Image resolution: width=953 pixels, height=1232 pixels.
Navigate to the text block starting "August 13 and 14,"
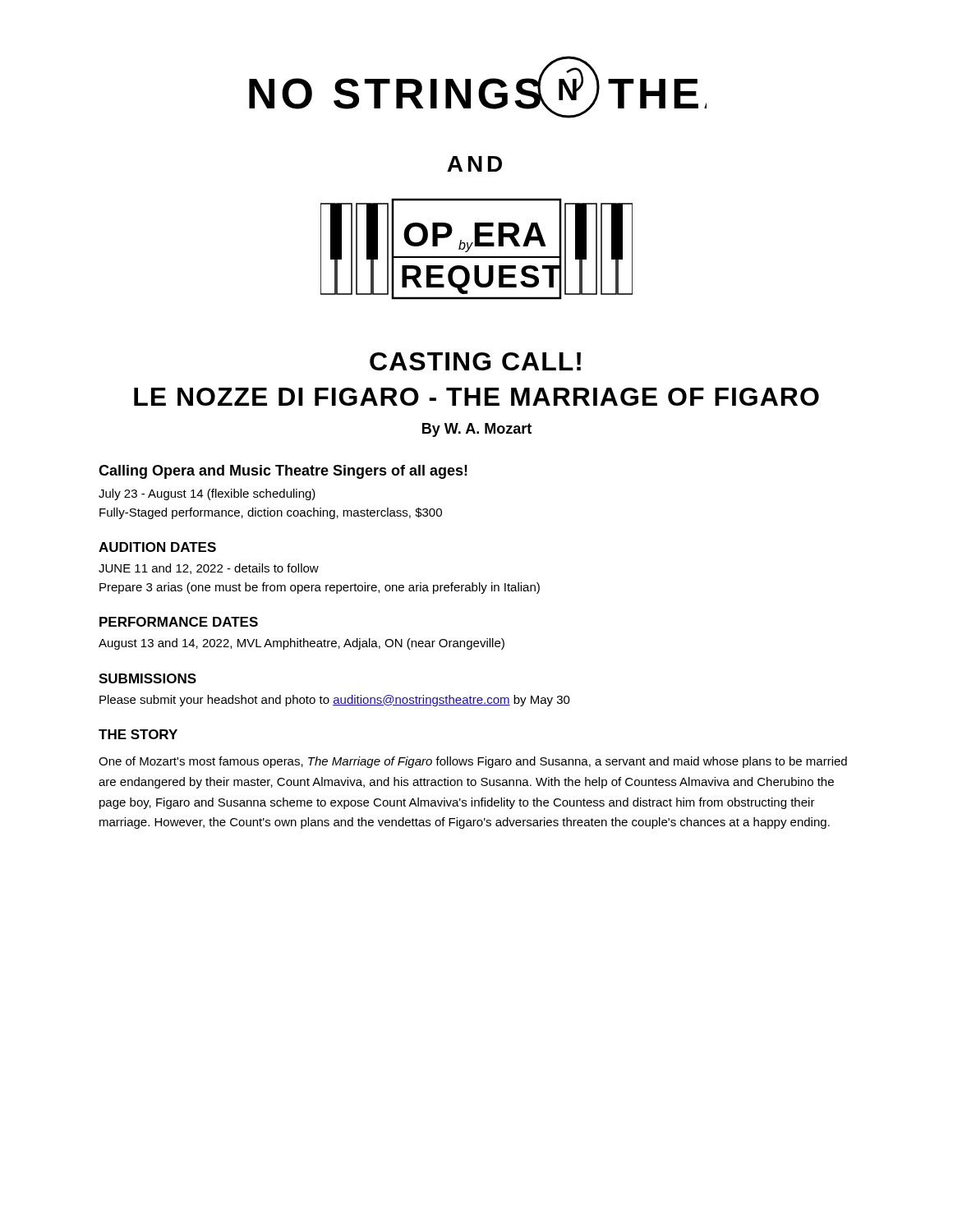(x=302, y=643)
